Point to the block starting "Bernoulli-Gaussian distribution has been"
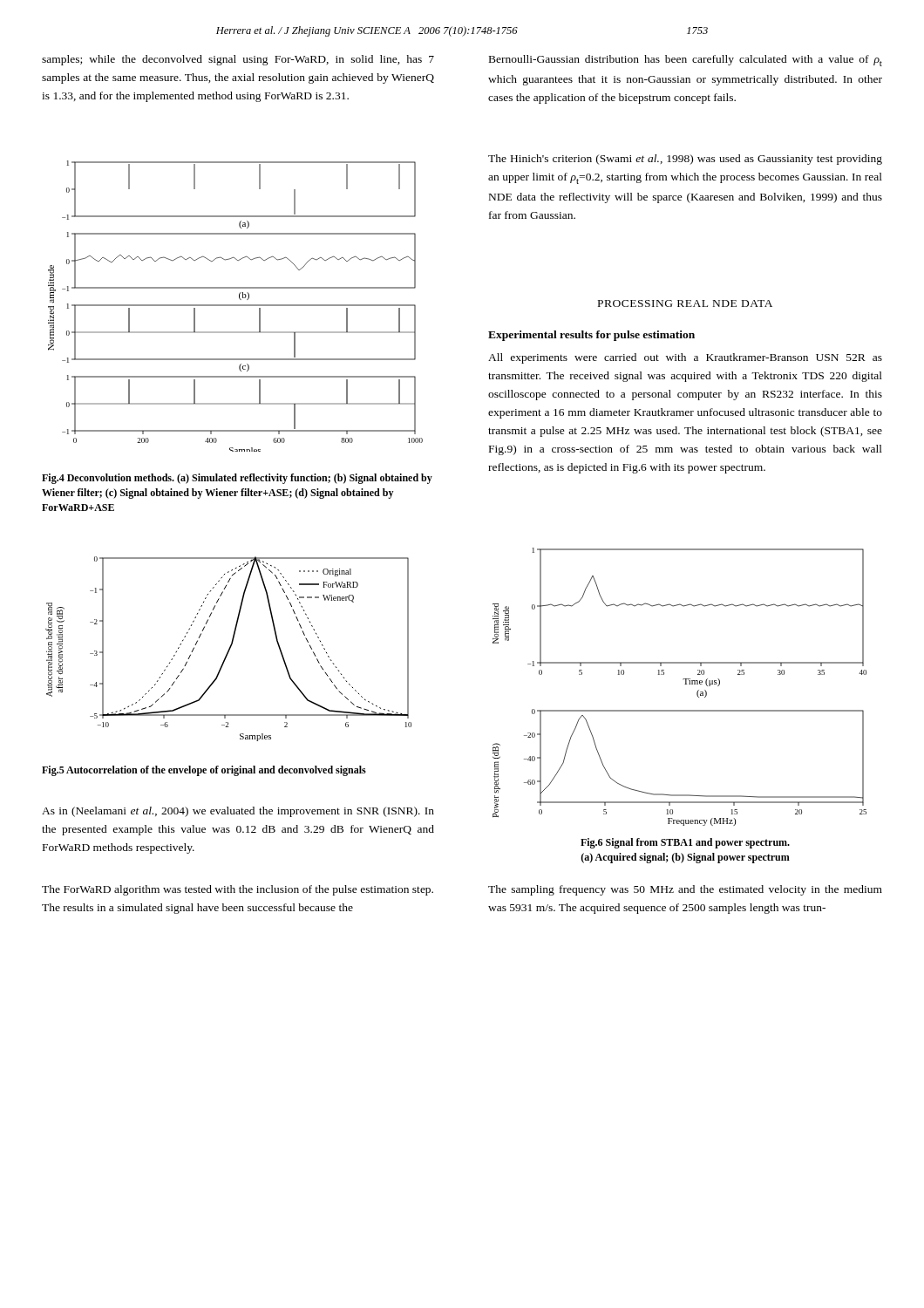 (685, 78)
